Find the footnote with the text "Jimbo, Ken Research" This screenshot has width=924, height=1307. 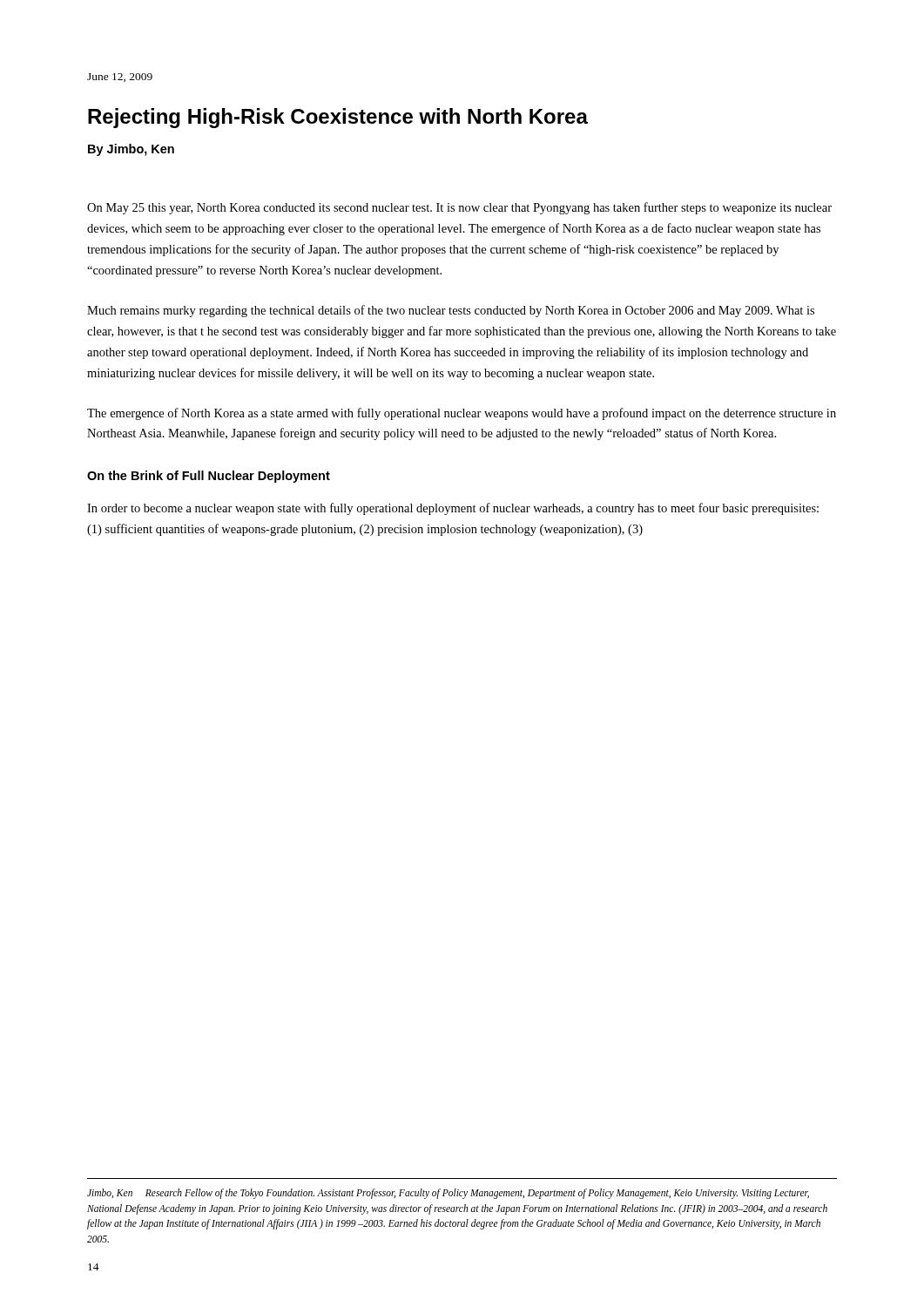click(457, 1216)
